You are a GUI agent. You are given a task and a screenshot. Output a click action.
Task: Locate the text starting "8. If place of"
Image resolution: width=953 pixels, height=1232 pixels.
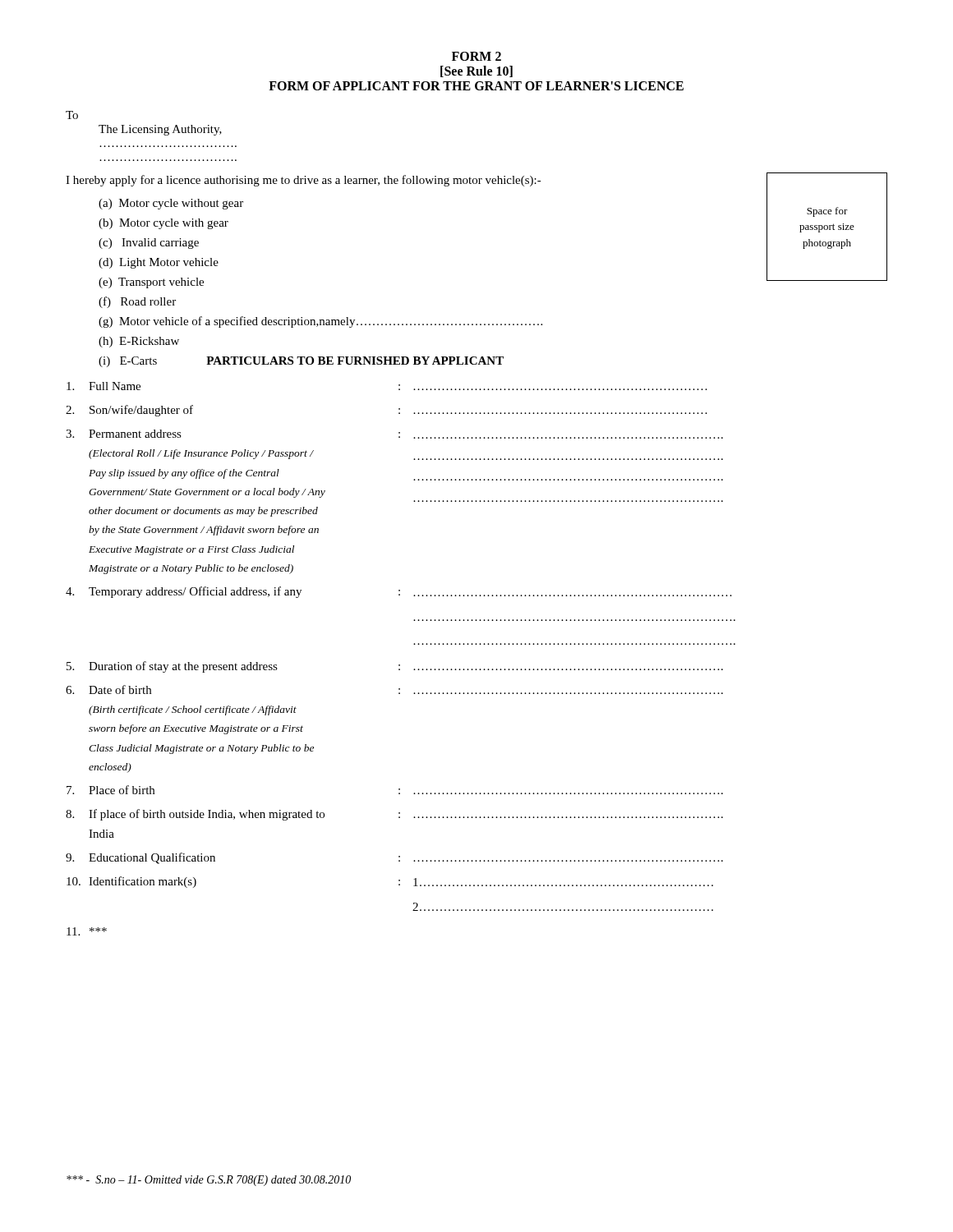pos(476,824)
